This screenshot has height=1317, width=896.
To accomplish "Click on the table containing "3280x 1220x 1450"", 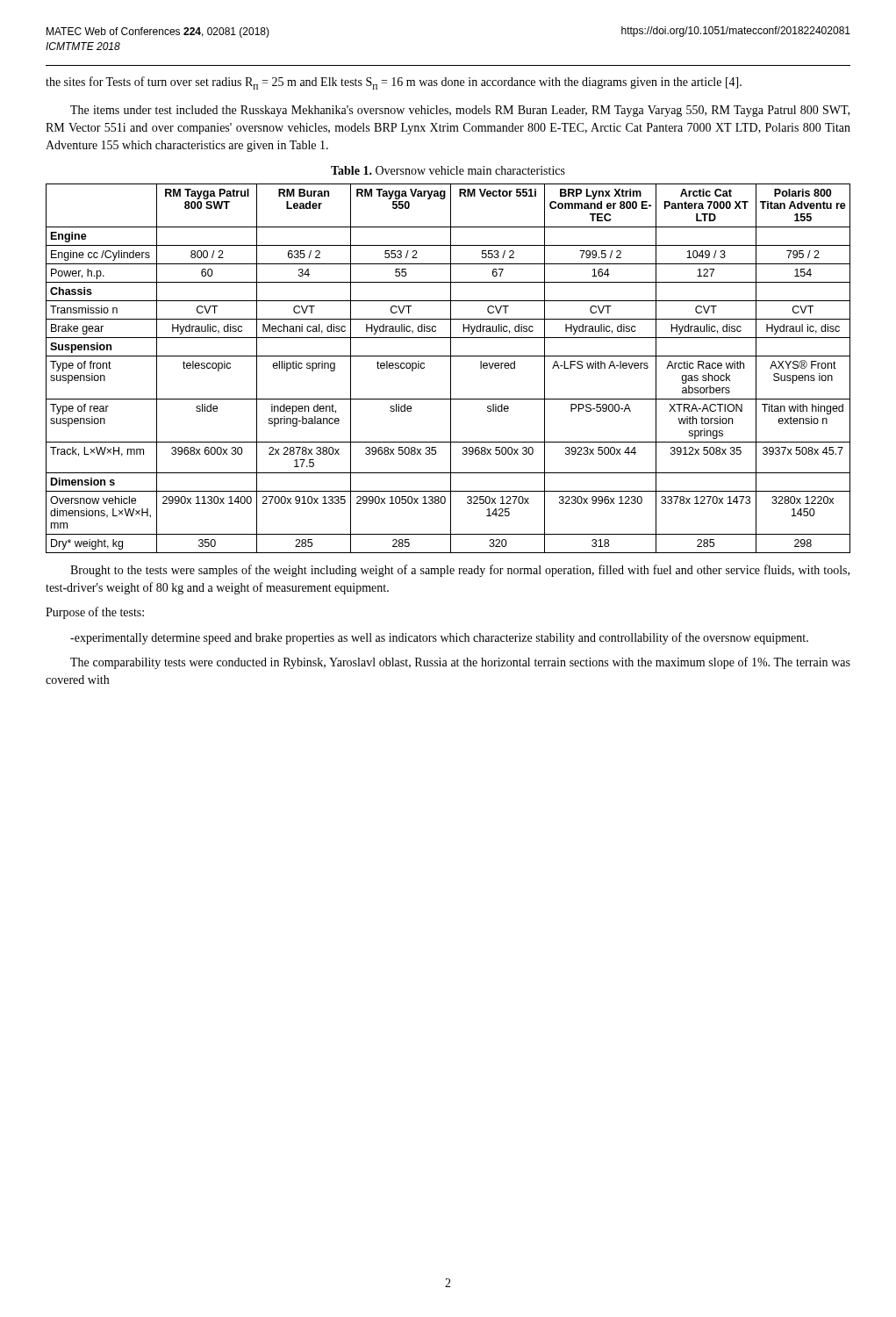I will tap(448, 368).
